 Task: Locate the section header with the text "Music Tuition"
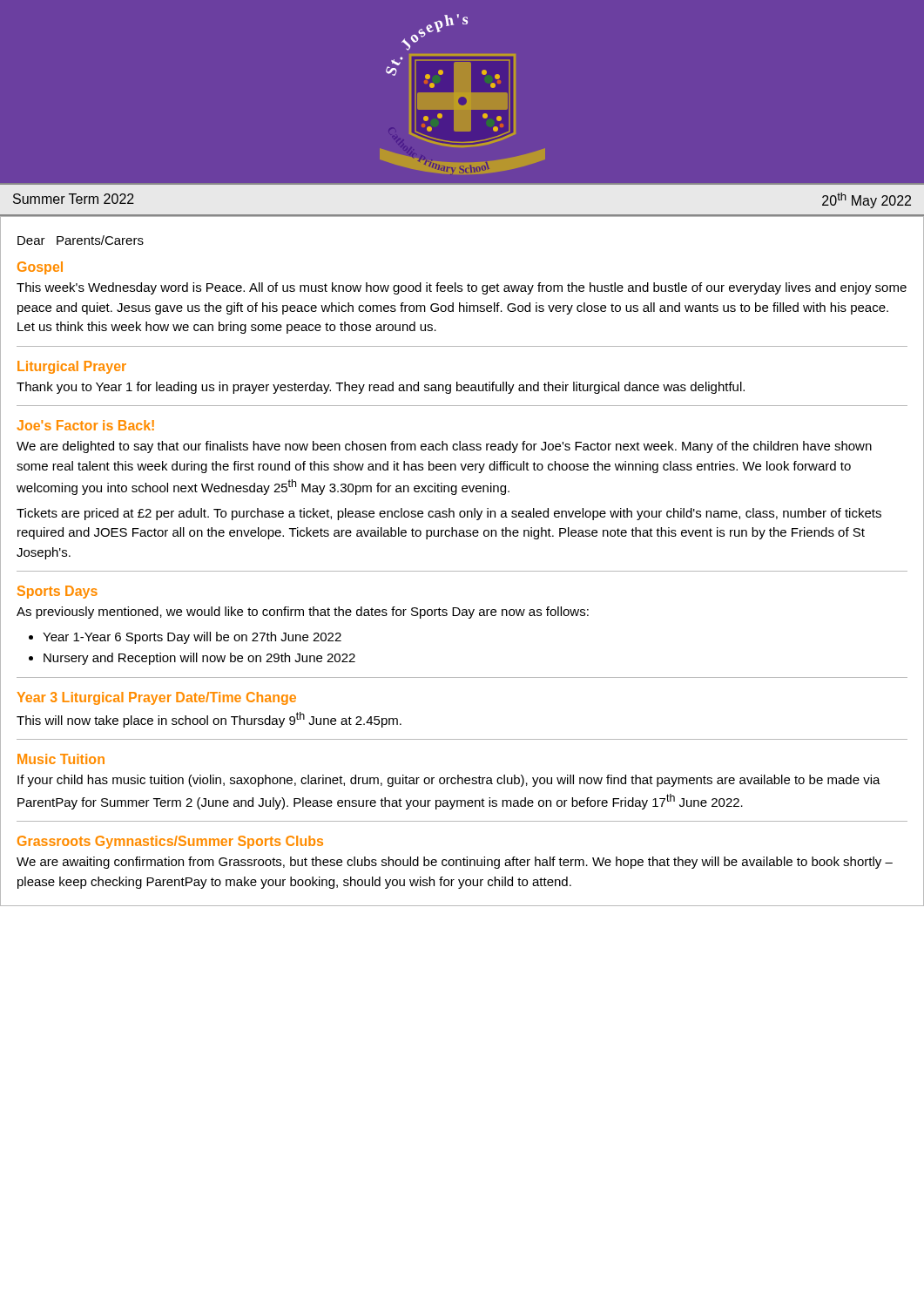tap(61, 759)
